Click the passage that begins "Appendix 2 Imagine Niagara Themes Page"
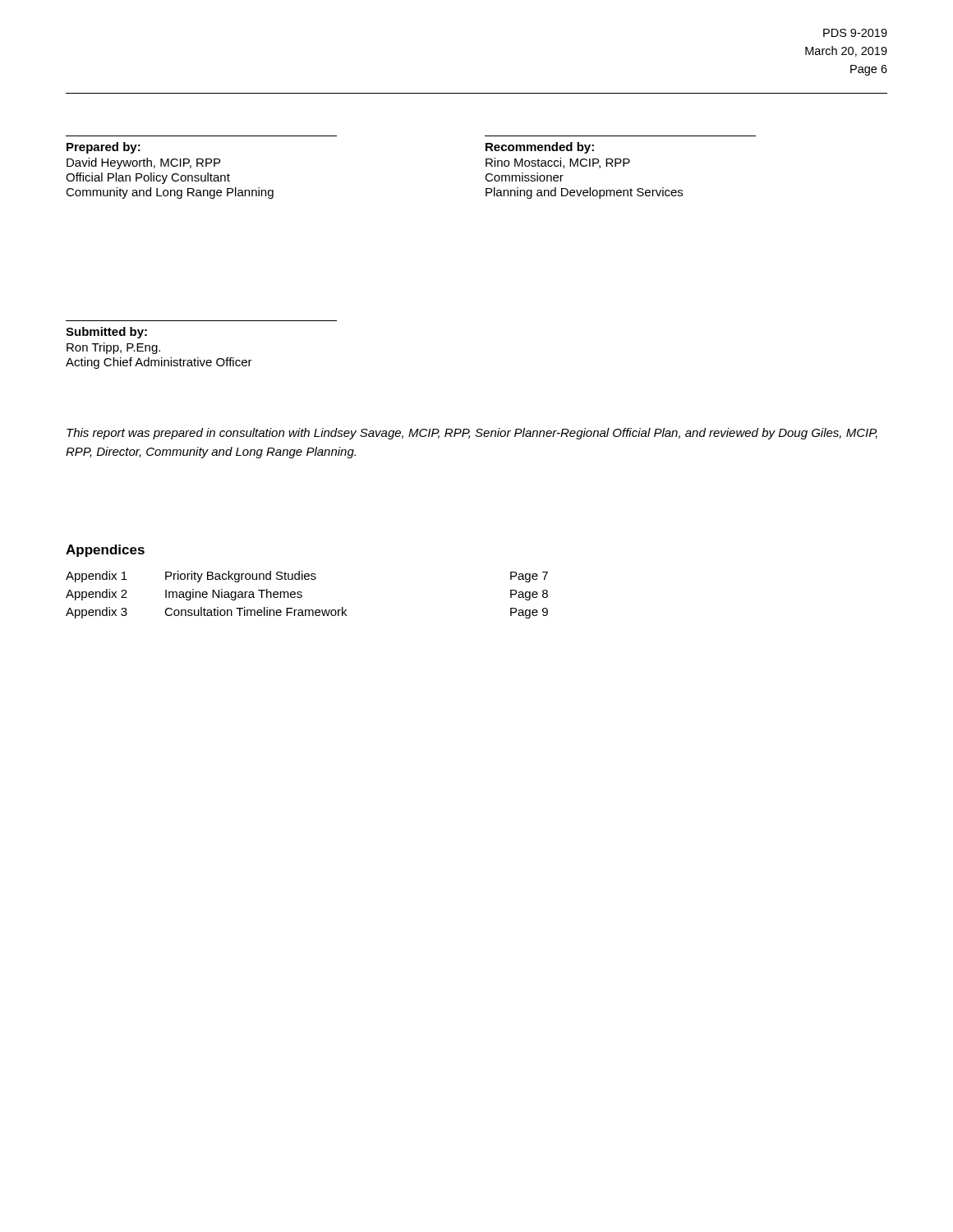Viewport: 953px width, 1232px height. click(307, 593)
